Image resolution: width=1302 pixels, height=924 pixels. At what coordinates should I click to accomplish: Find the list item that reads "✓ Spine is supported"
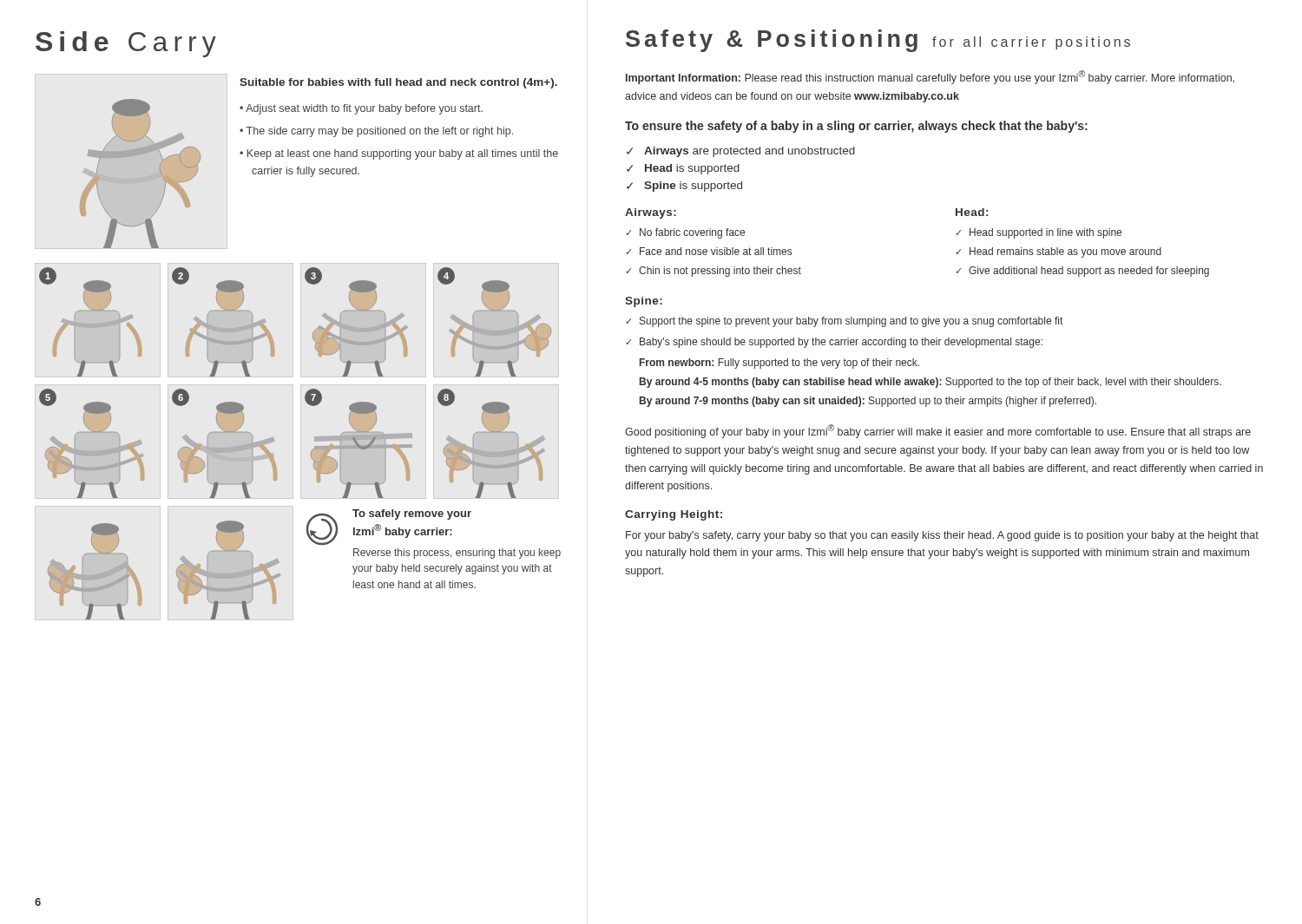pyautogui.click(x=684, y=186)
